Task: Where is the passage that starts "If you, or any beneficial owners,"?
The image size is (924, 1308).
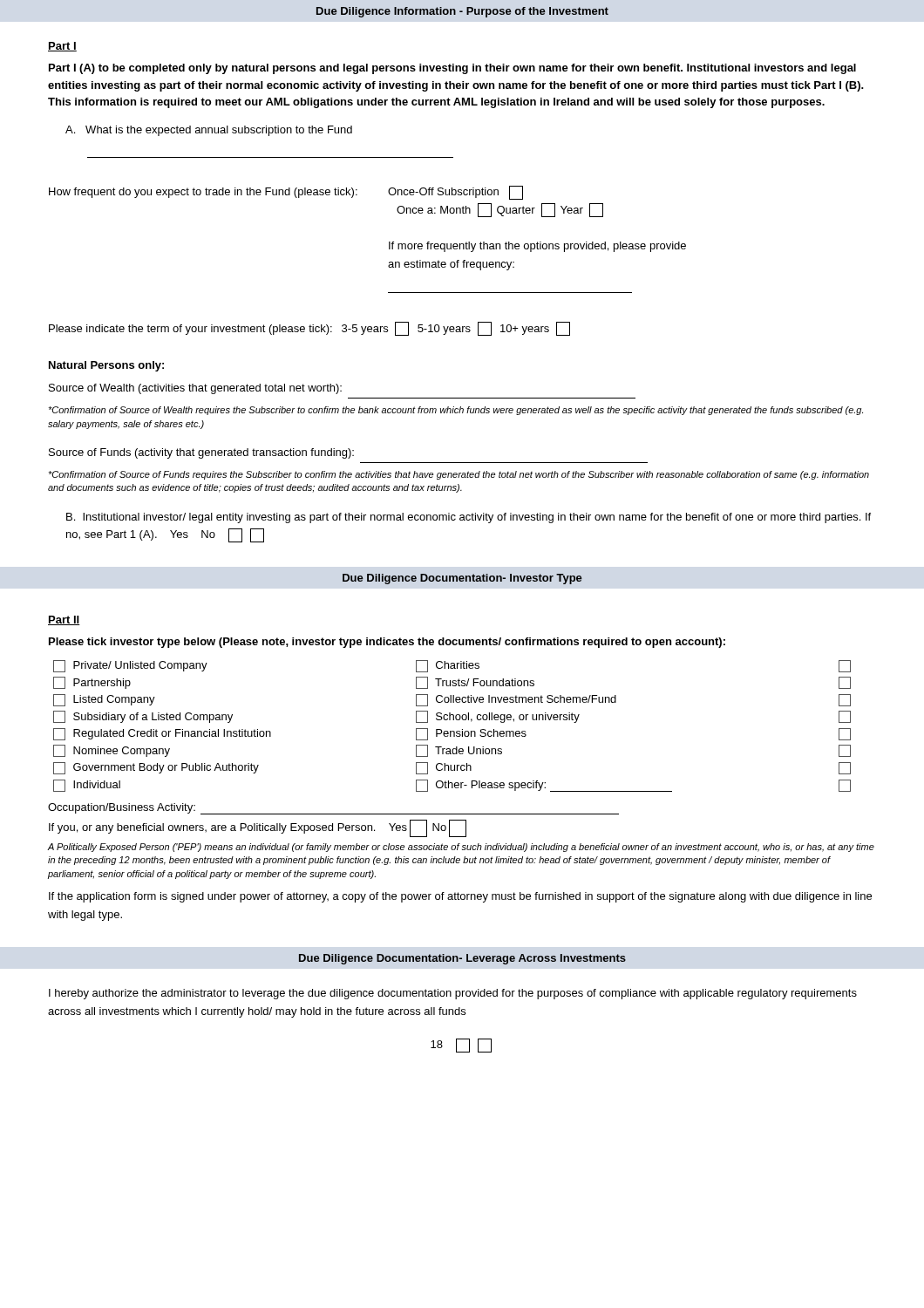Action: [257, 828]
